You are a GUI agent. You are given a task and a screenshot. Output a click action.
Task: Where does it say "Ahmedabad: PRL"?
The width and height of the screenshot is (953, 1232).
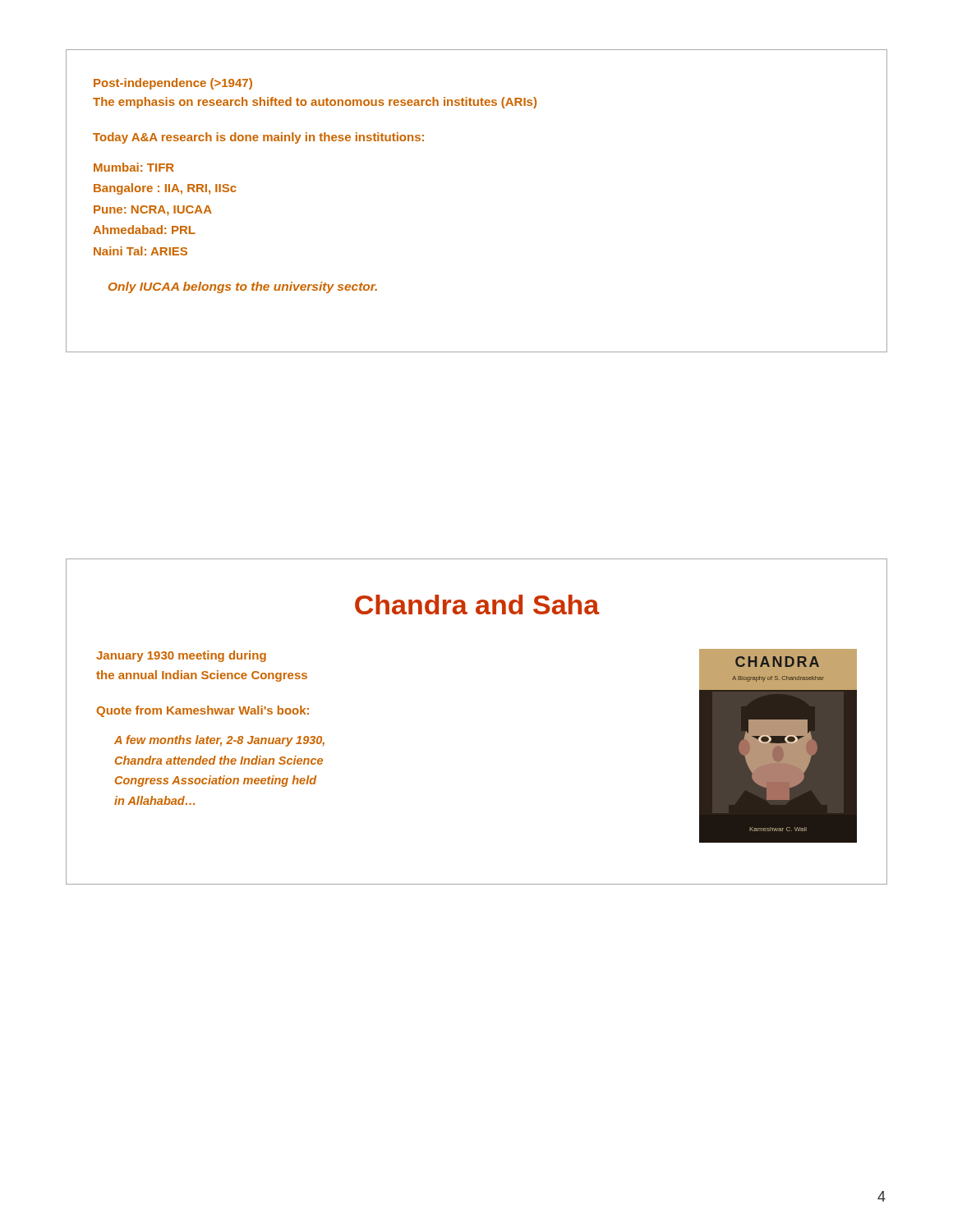pos(144,230)
